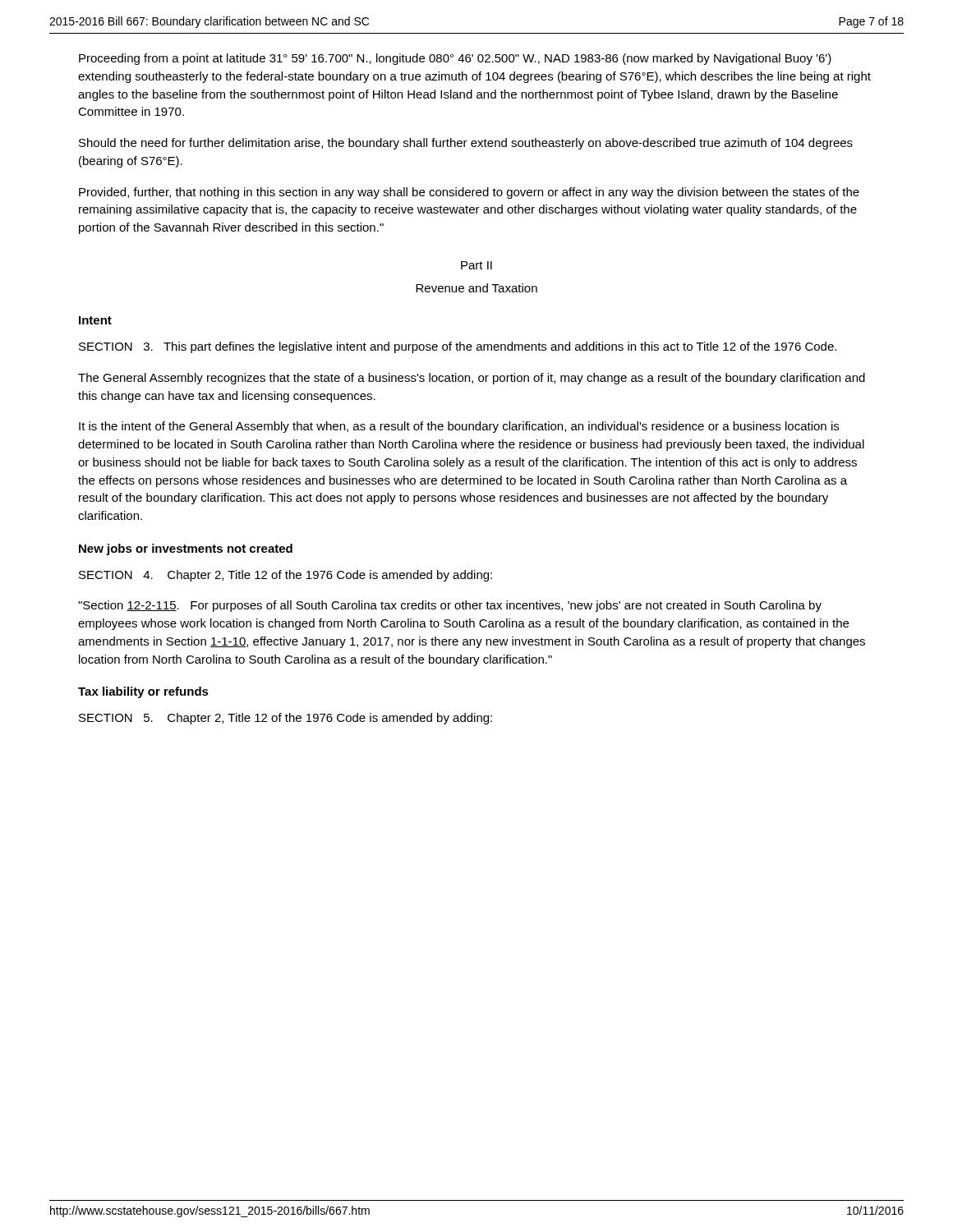This screenshot has height=1232, width=953.
Task: Locate the text block containing "Proceeding from a point at latitude"
Action: tap(474, 85)
